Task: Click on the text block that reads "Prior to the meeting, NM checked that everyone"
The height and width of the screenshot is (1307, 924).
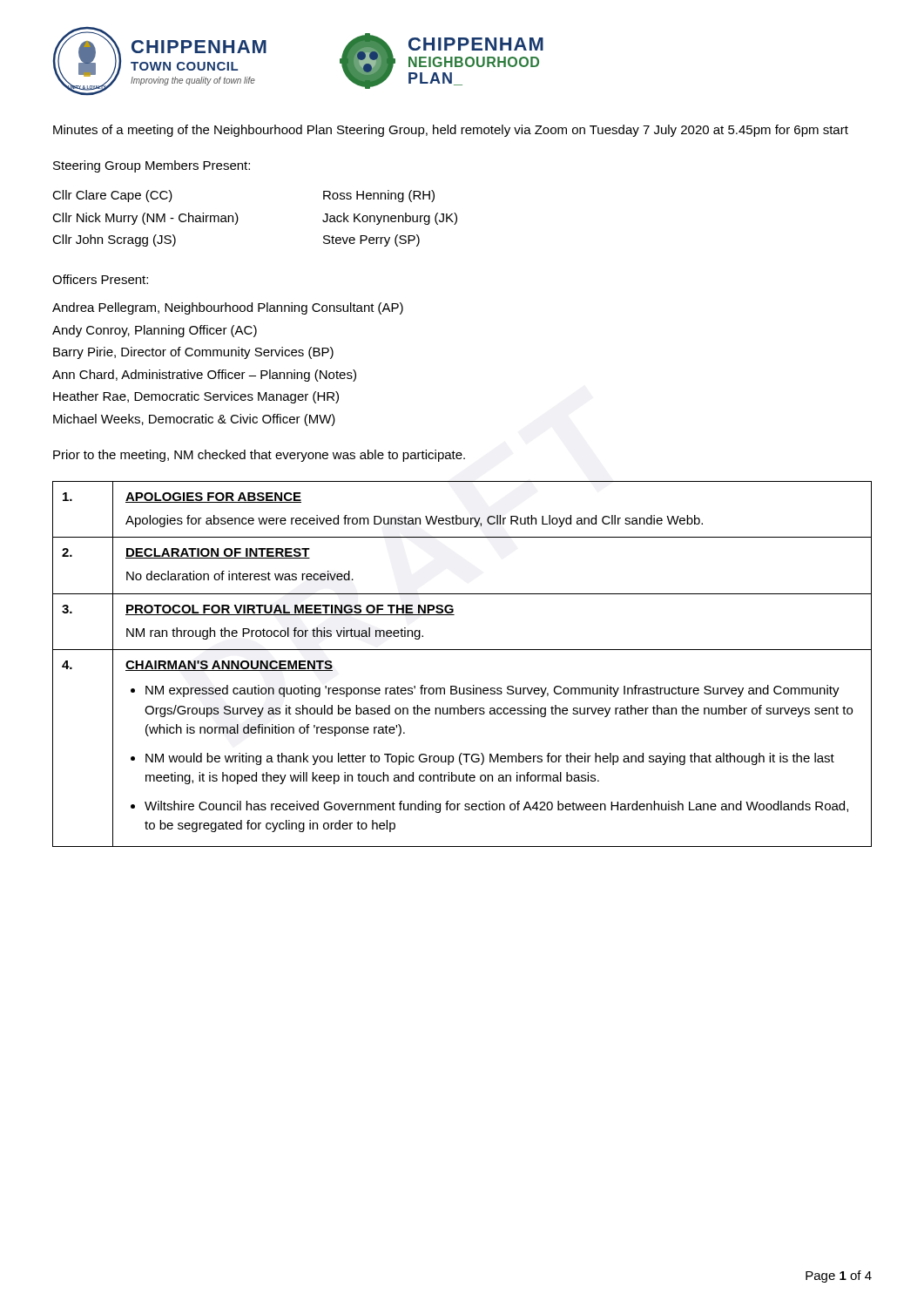Action: pyautogui.click(x=259, y=454)
